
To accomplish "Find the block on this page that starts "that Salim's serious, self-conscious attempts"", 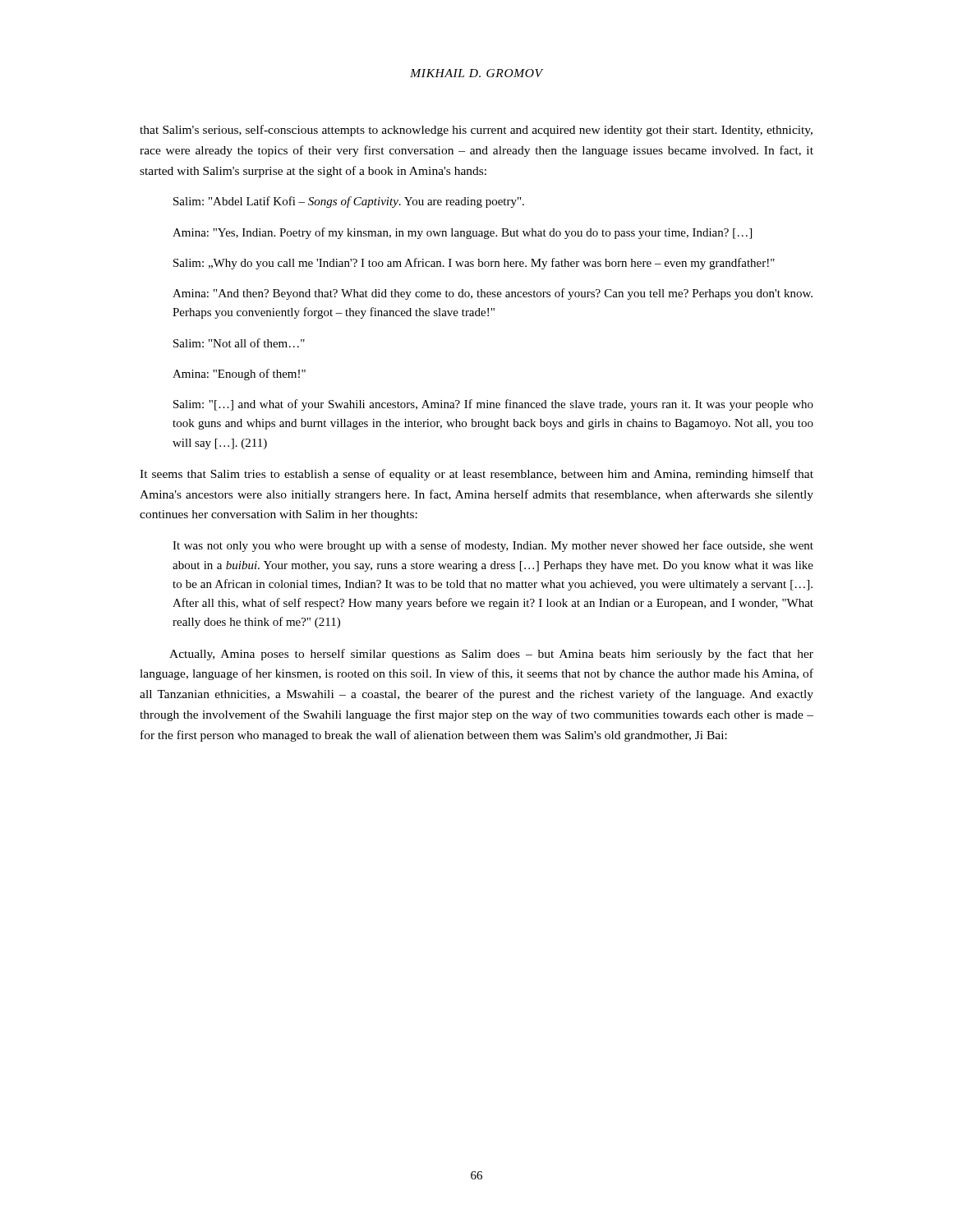I will [476, 150].
